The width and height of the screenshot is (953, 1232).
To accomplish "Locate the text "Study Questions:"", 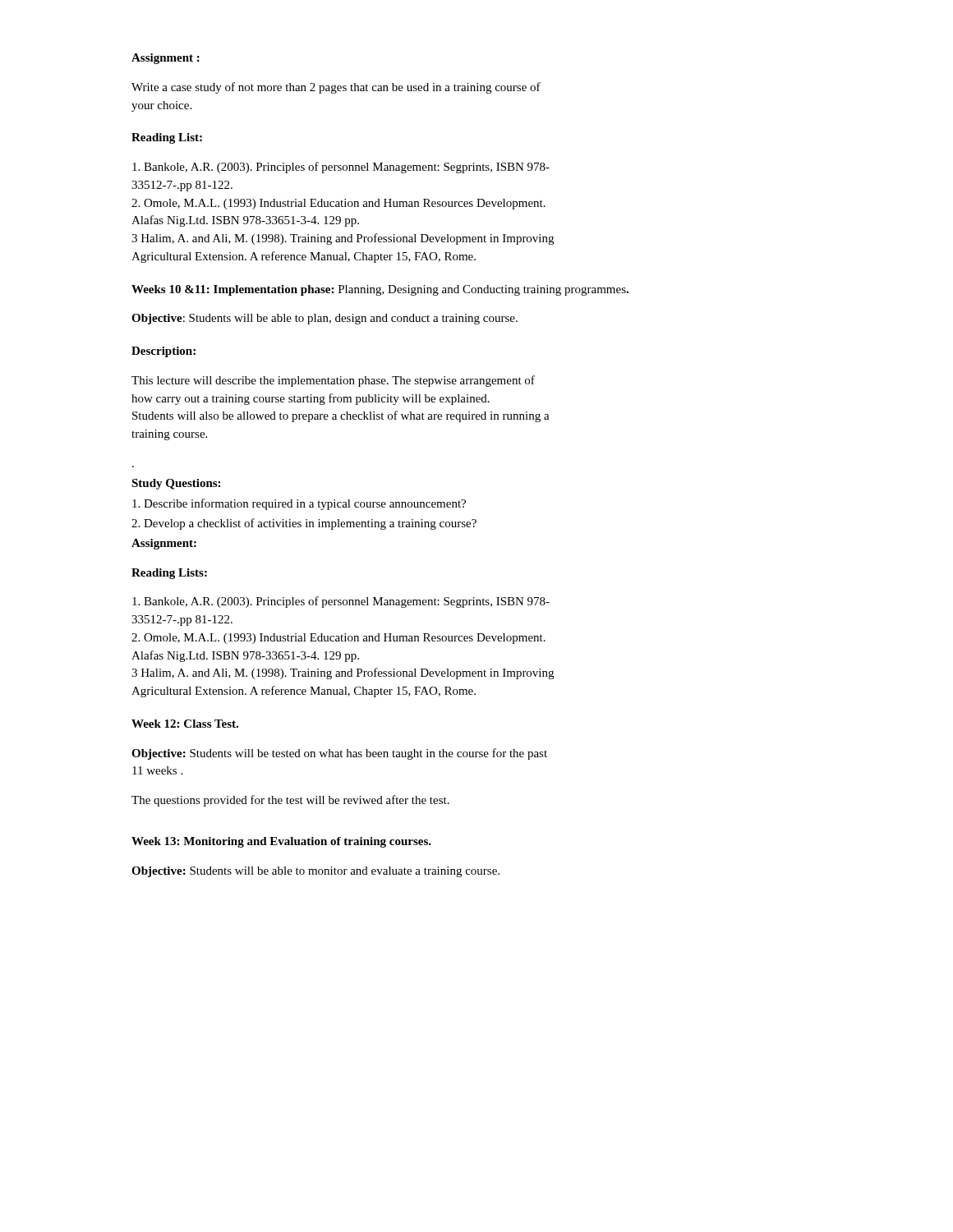I will 176,484.
